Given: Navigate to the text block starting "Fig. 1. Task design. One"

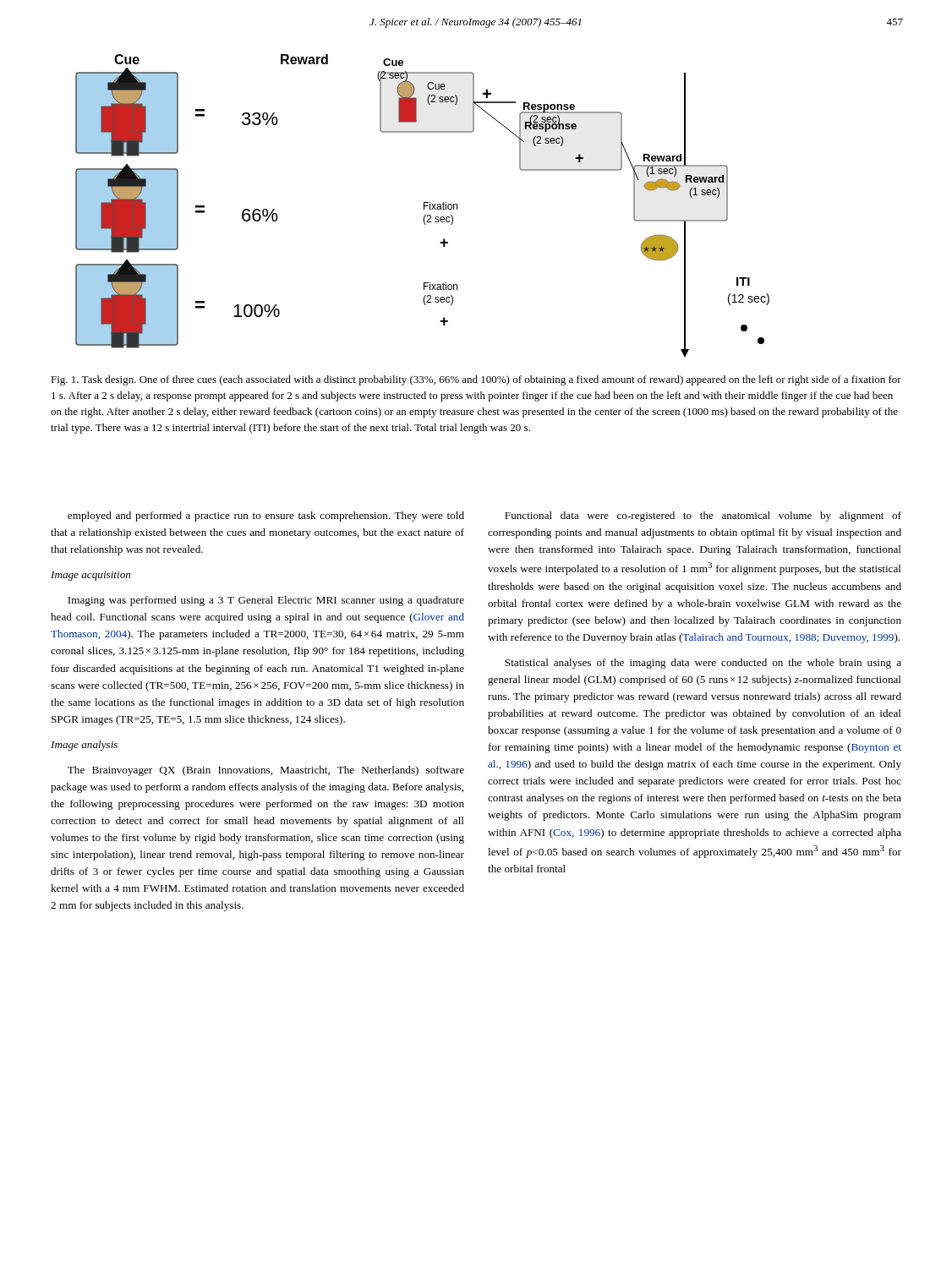Looking at the screenshot, I should tap(476, 404).
